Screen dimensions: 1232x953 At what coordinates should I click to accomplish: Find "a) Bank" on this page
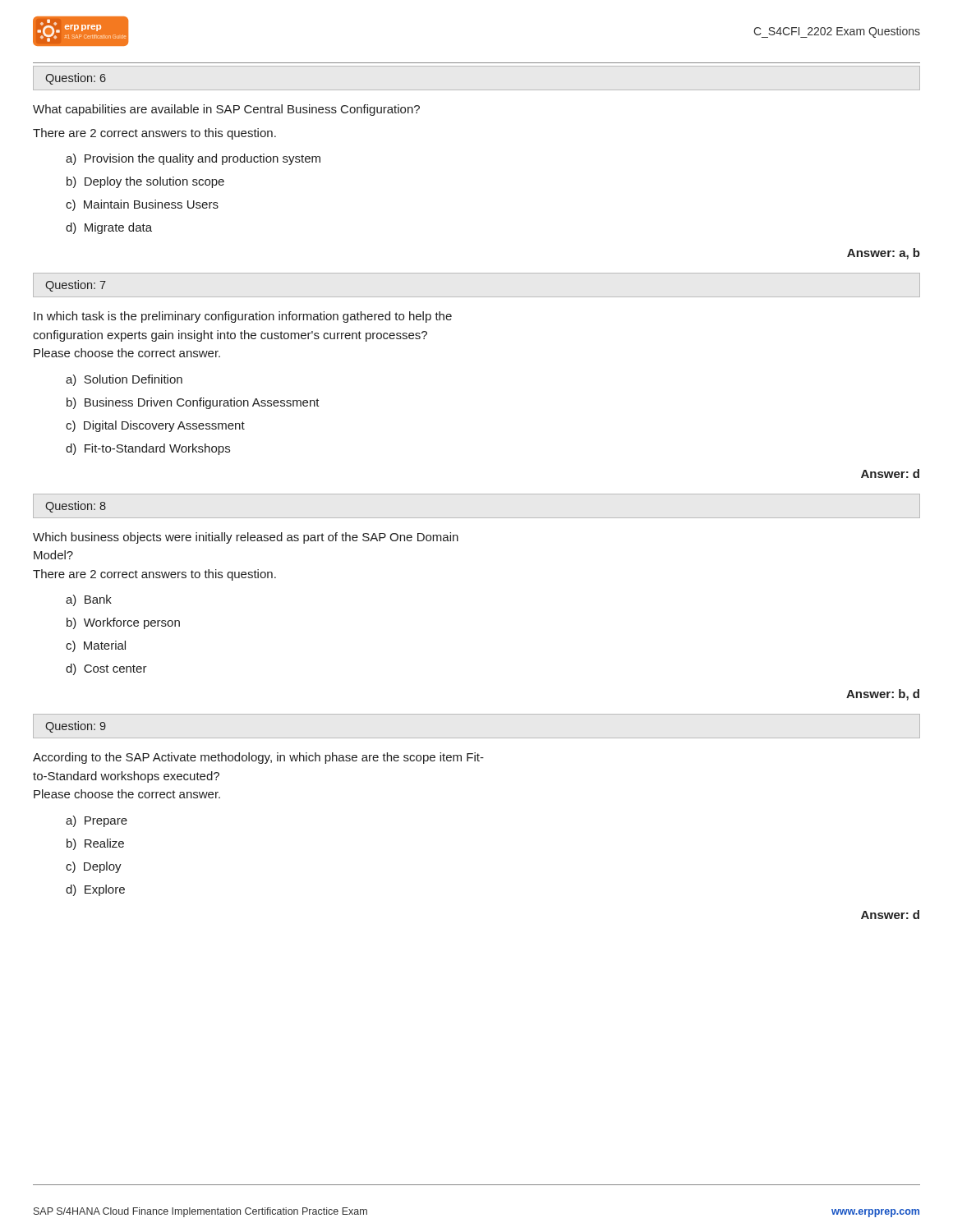[89, 599]
